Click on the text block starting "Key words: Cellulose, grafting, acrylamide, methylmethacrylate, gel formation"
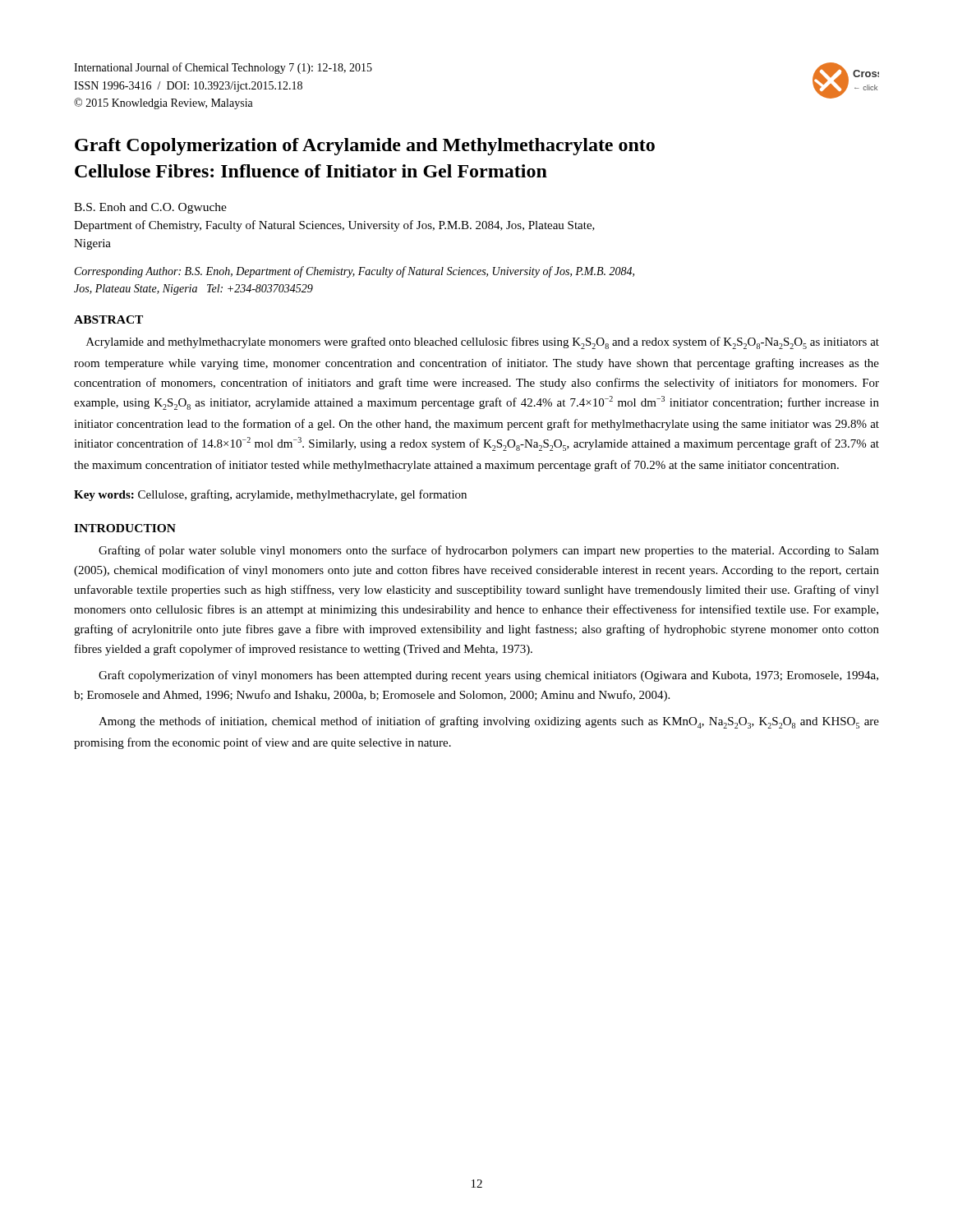953x1232 pixels. point(271,494)
